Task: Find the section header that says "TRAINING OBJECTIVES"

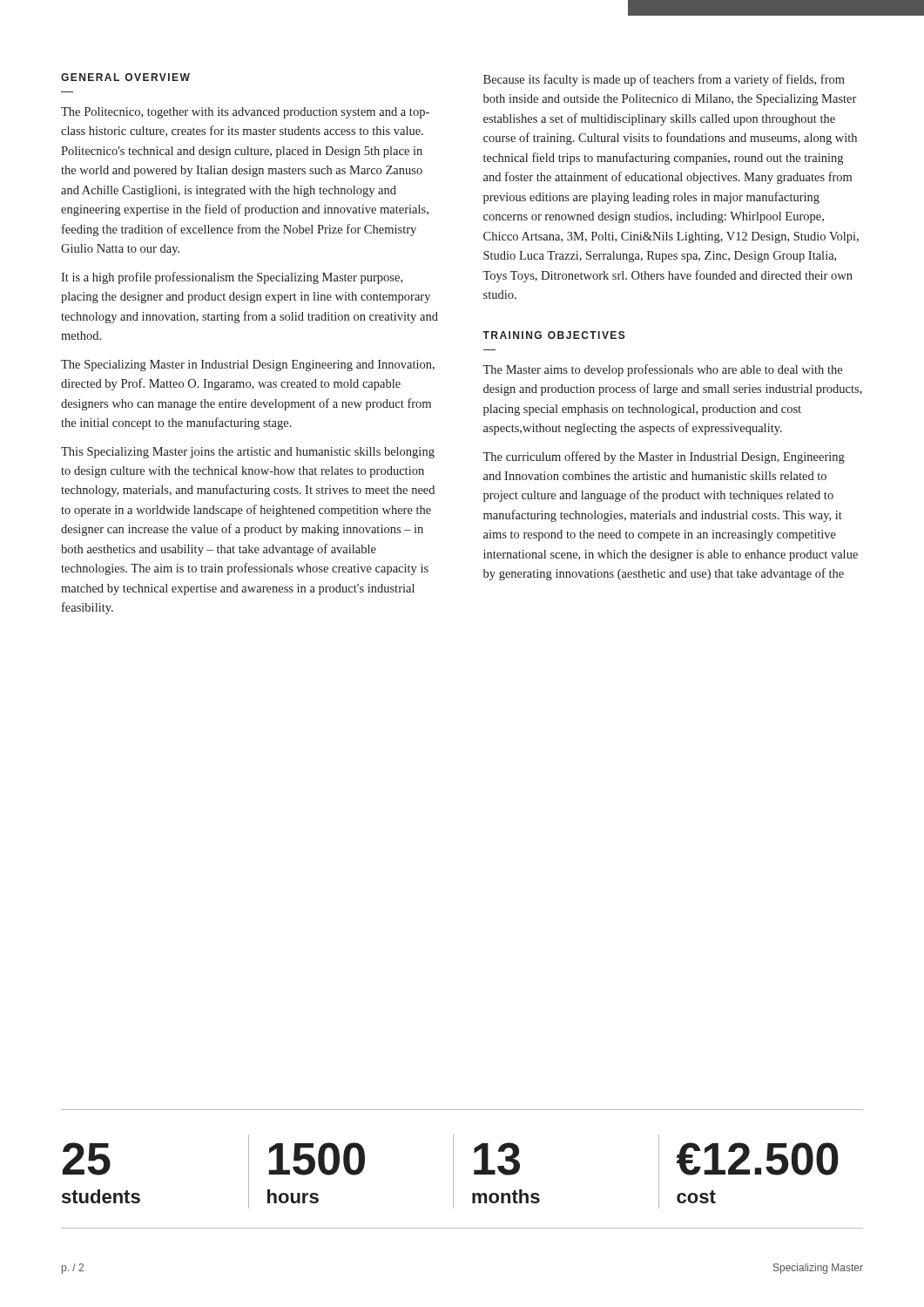Action: point(555,335)
